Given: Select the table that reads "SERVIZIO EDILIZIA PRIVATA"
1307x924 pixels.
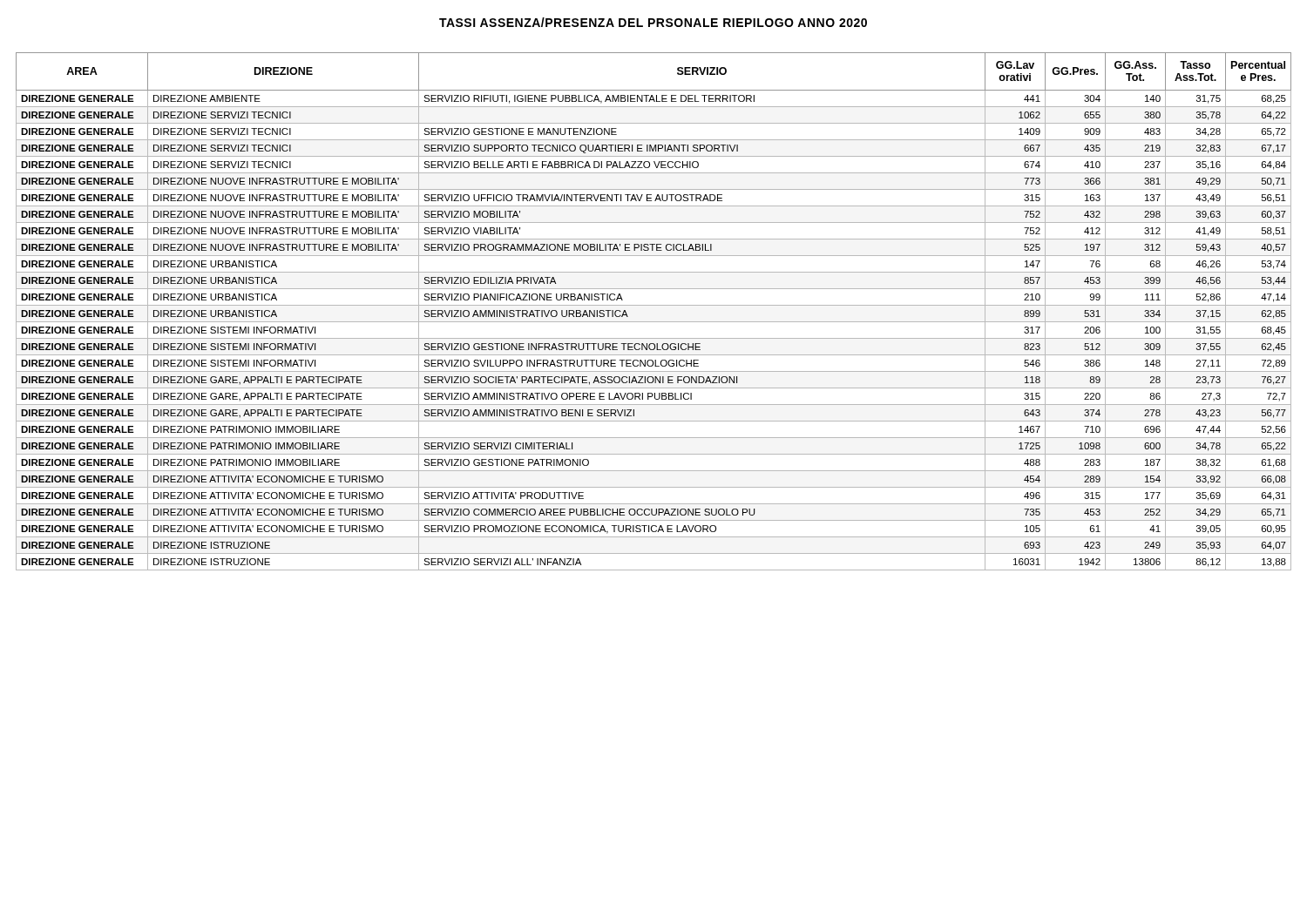Looking at the screenshot, I should coord(654,311).
